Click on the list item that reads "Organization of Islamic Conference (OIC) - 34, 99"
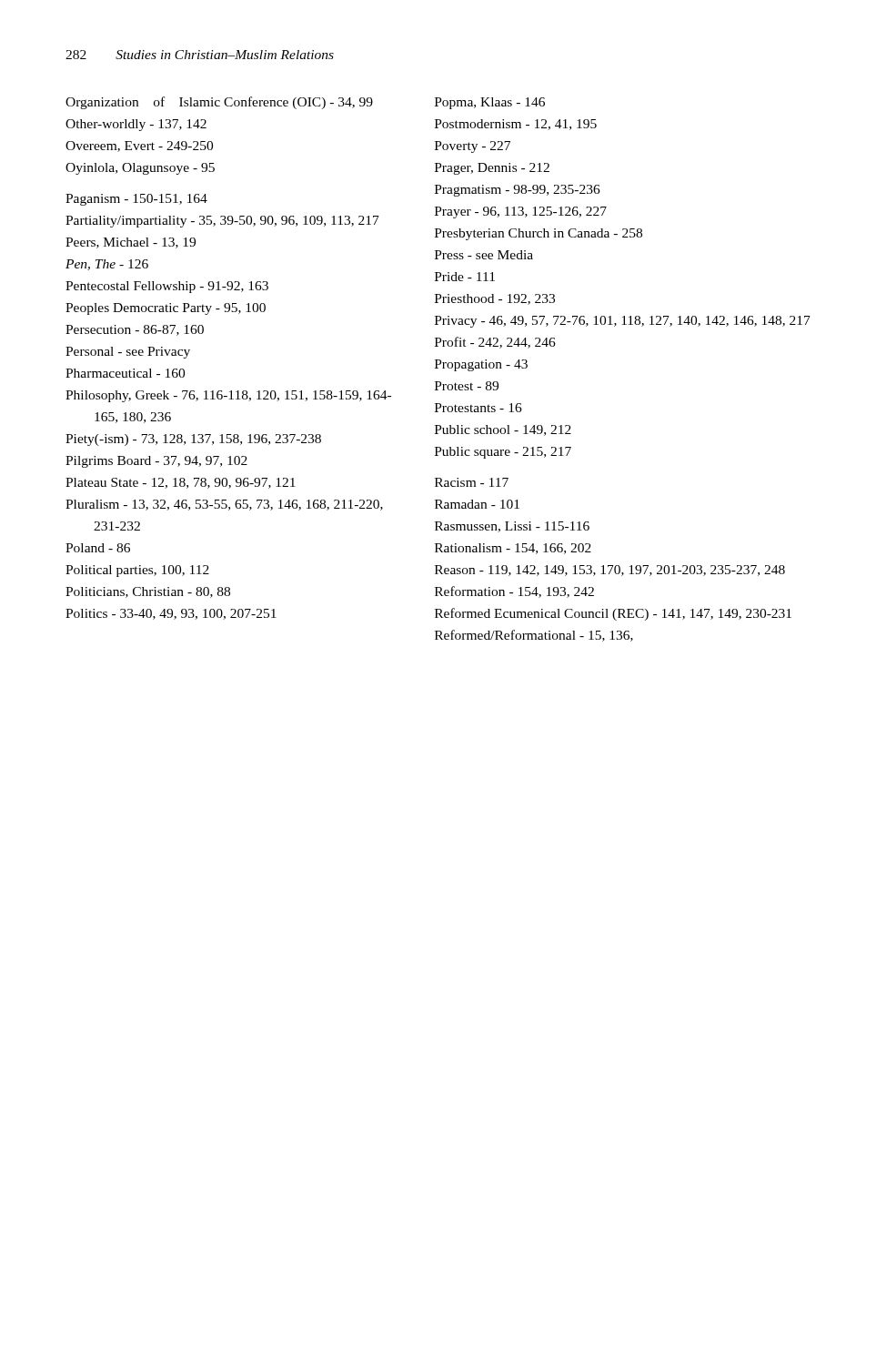The width and height of the screenshot is (896, 1365). pos(219,101)
